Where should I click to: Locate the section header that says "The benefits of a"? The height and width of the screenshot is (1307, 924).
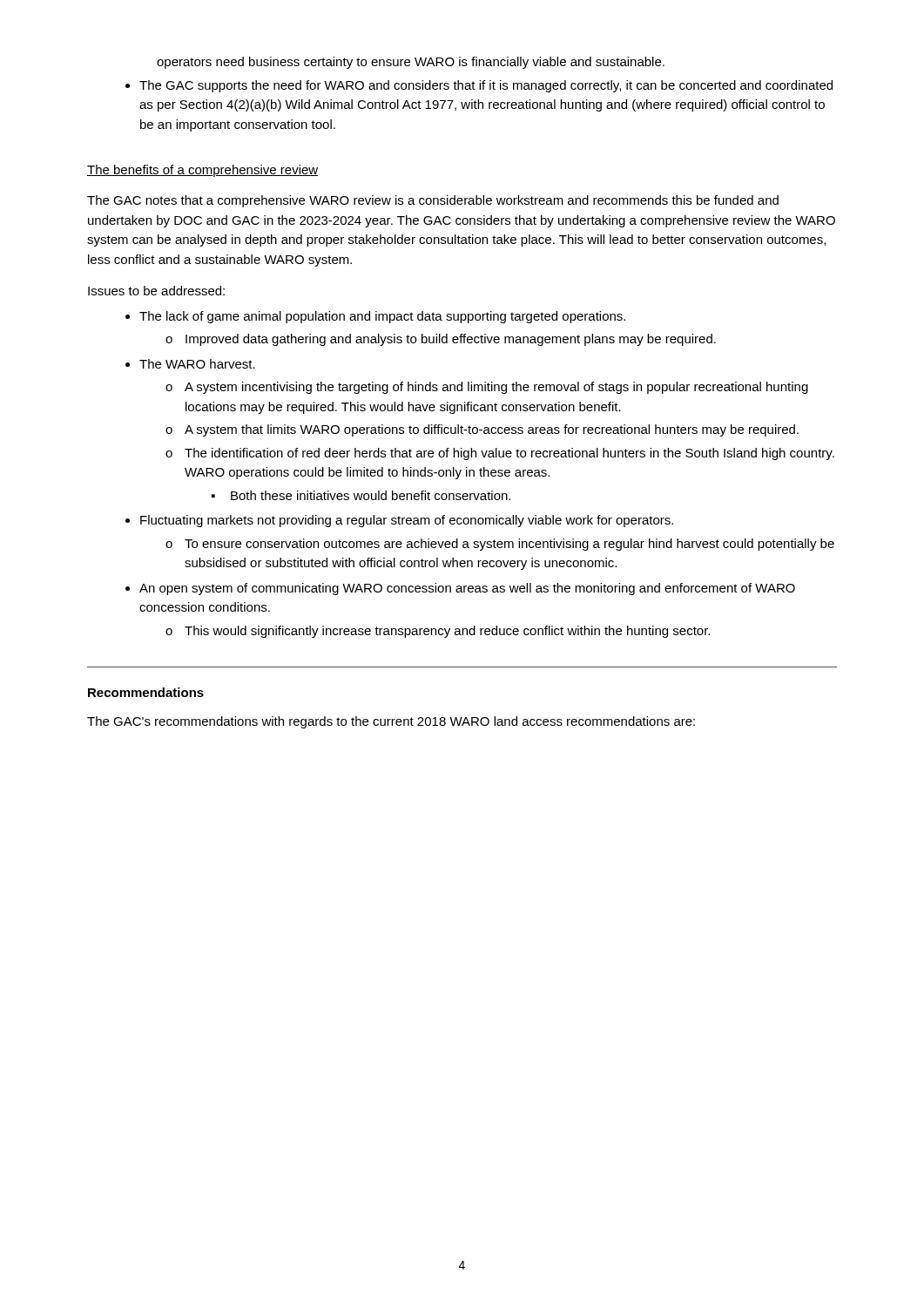click(x=203, y=169)
